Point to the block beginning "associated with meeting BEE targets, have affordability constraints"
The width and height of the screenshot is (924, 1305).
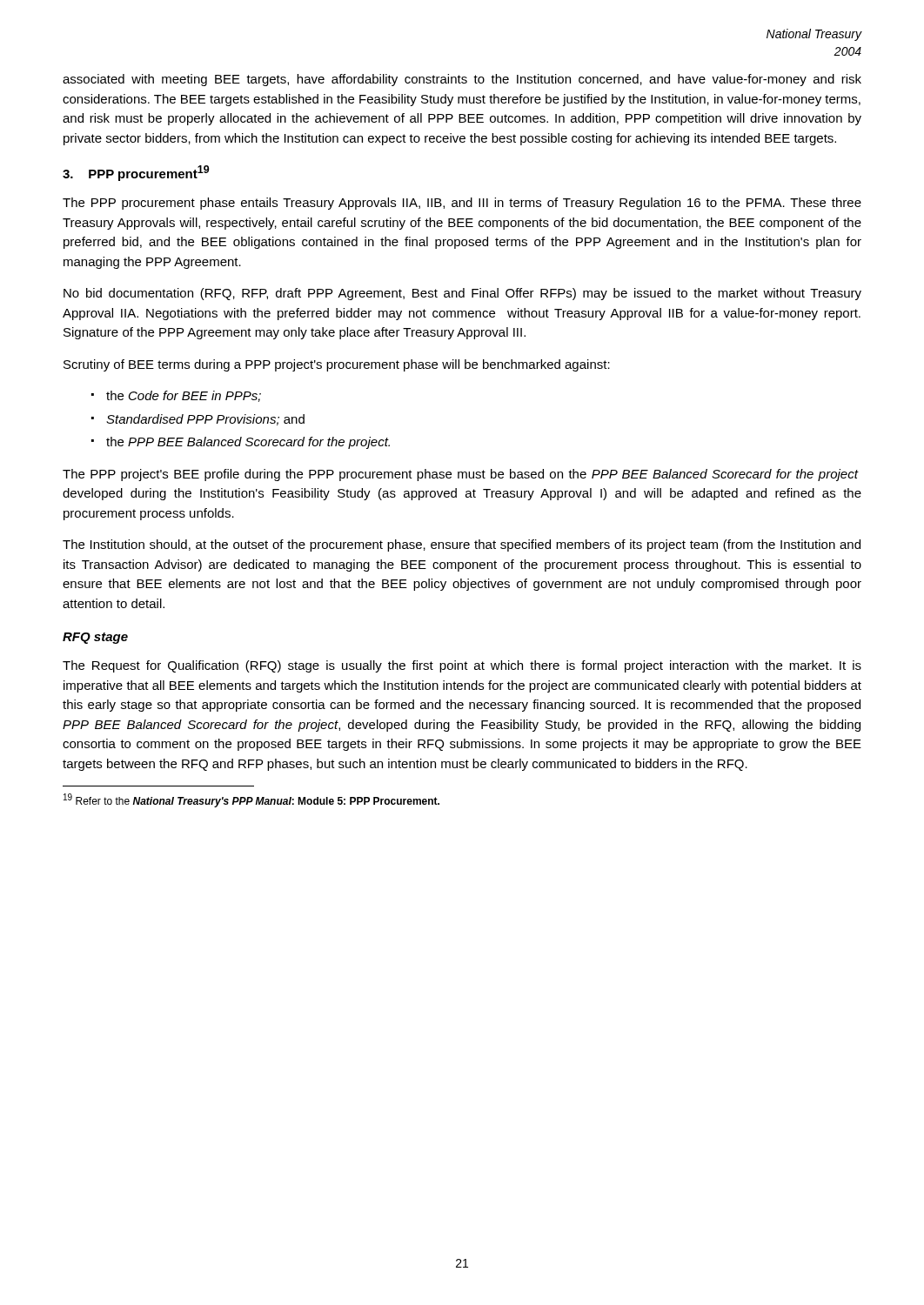462,109
